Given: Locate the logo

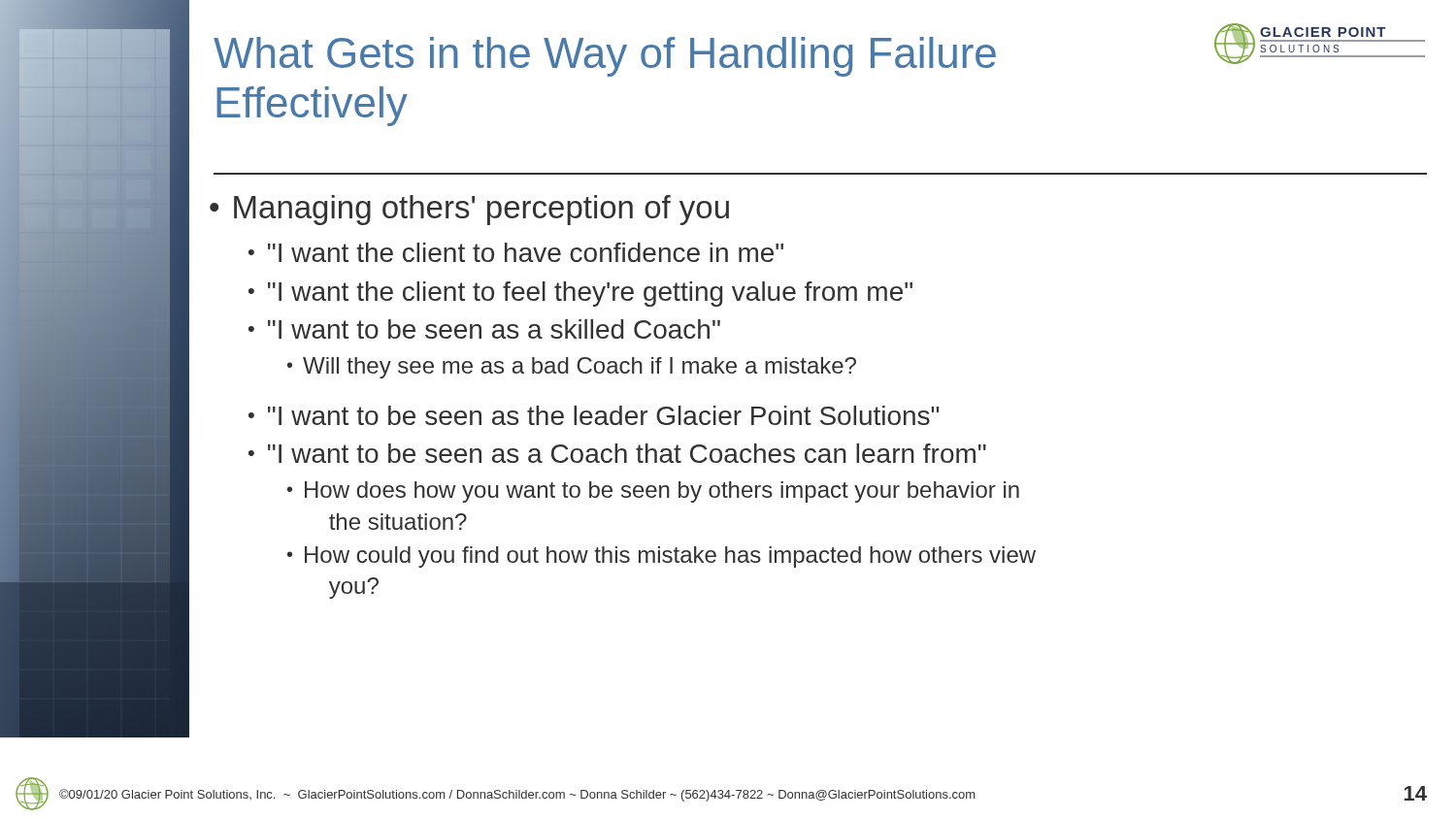Looking at the screenshot, I should [1320, 44].
